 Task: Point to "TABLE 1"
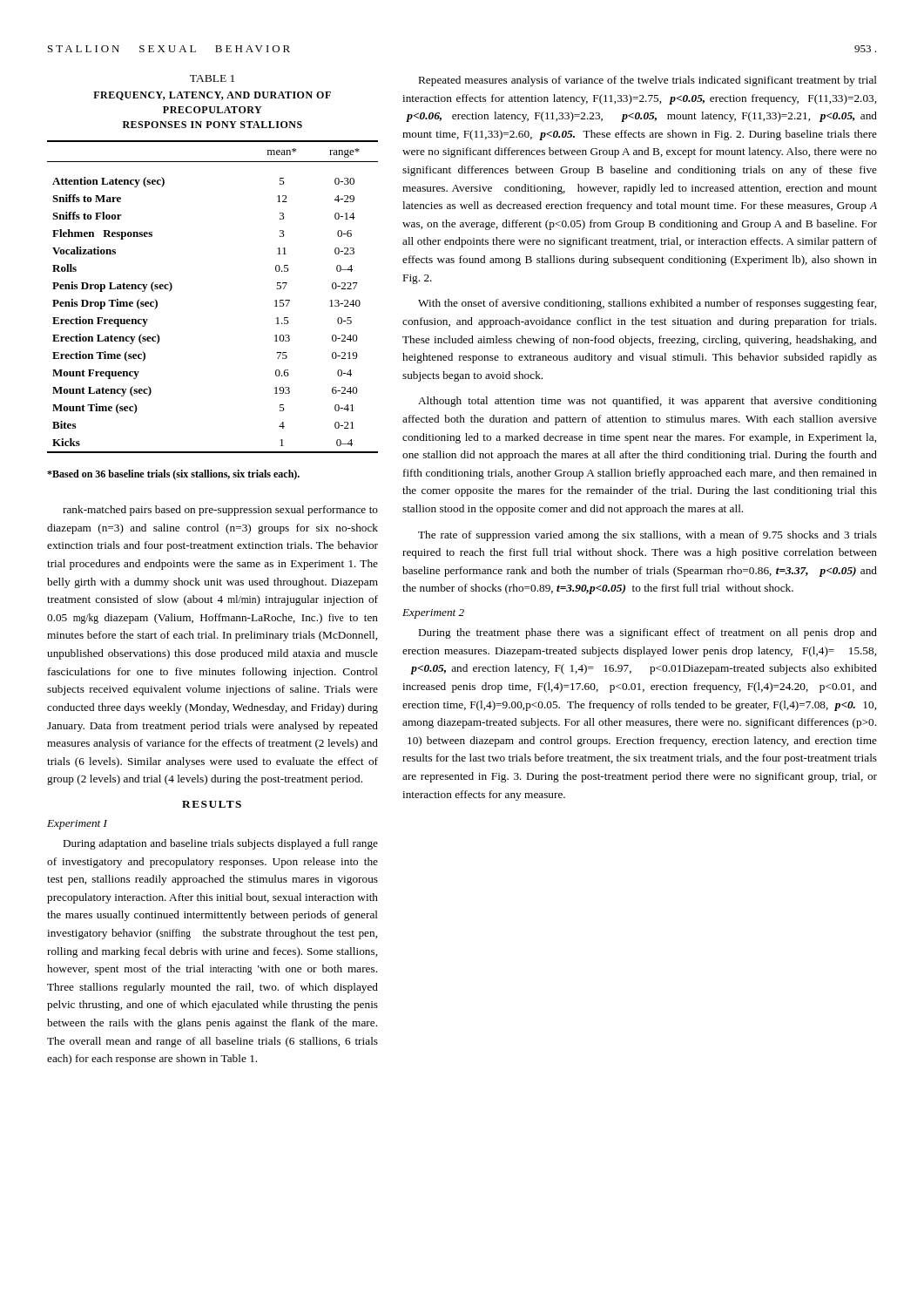212,78
